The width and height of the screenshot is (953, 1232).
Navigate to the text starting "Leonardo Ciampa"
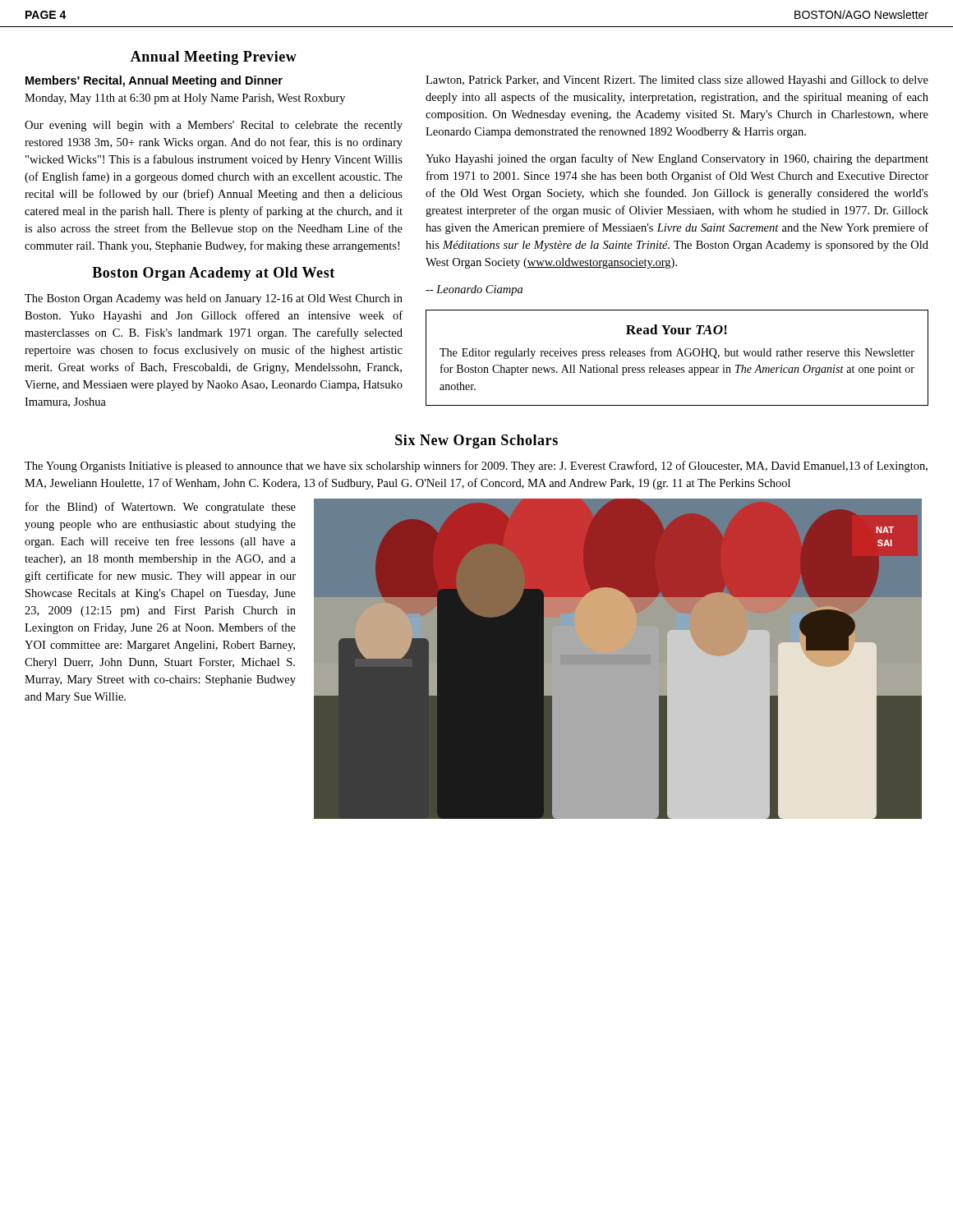[x=474, y=289]
